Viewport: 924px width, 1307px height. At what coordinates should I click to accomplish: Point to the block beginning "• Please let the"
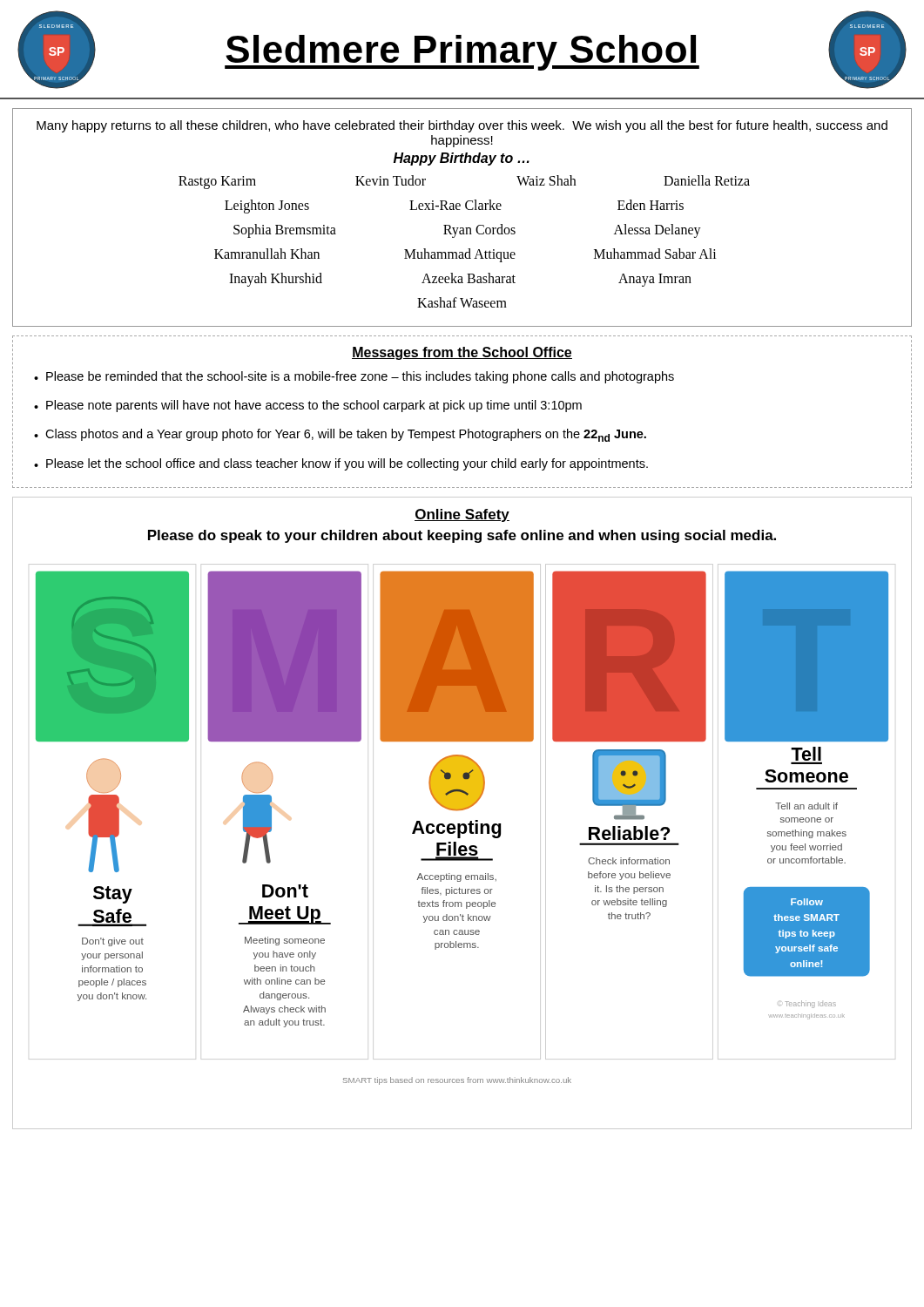tap(341, 465)
